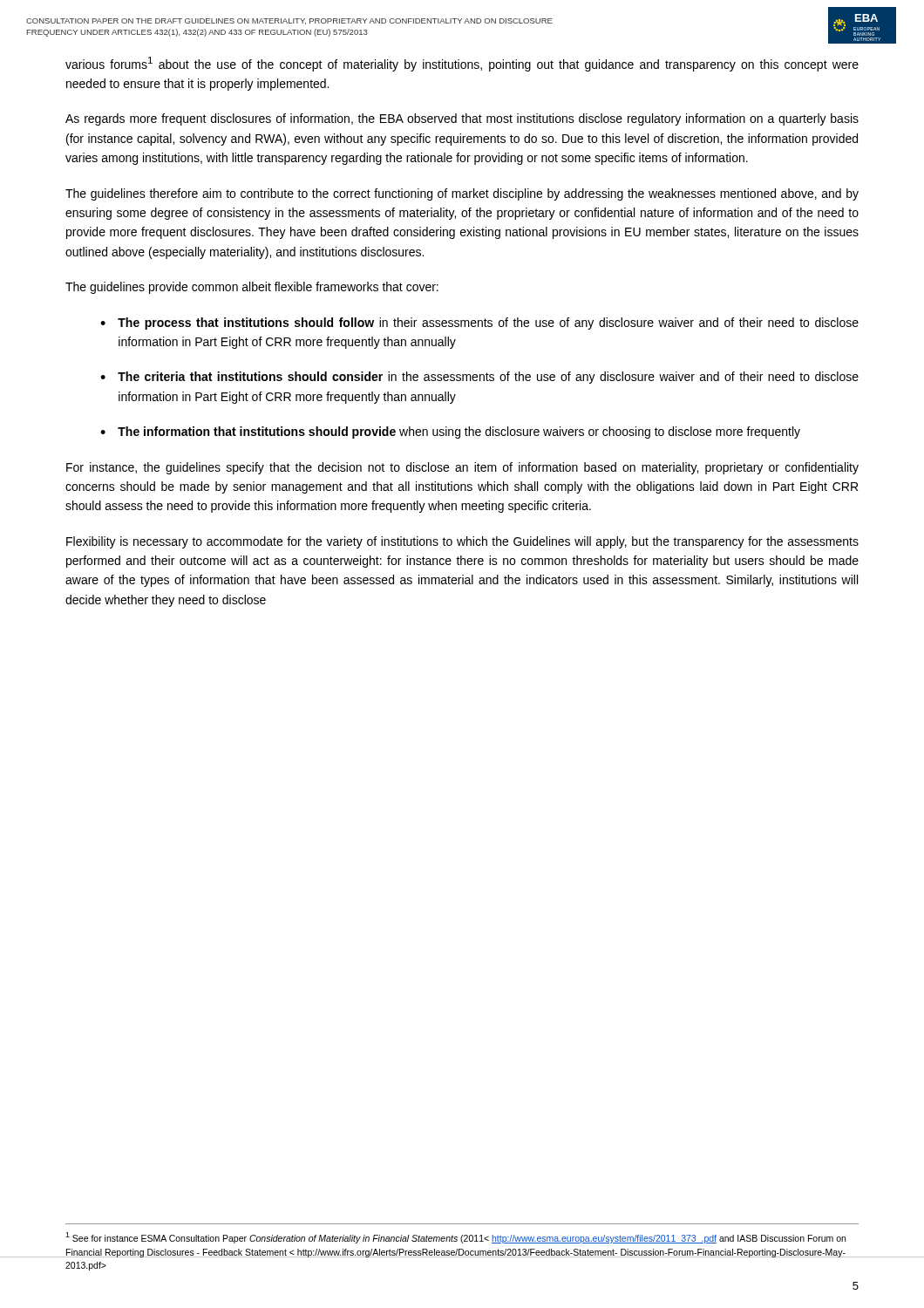Select the text block containing "For instance, the guidelines specify that the"

coord(462,487)
